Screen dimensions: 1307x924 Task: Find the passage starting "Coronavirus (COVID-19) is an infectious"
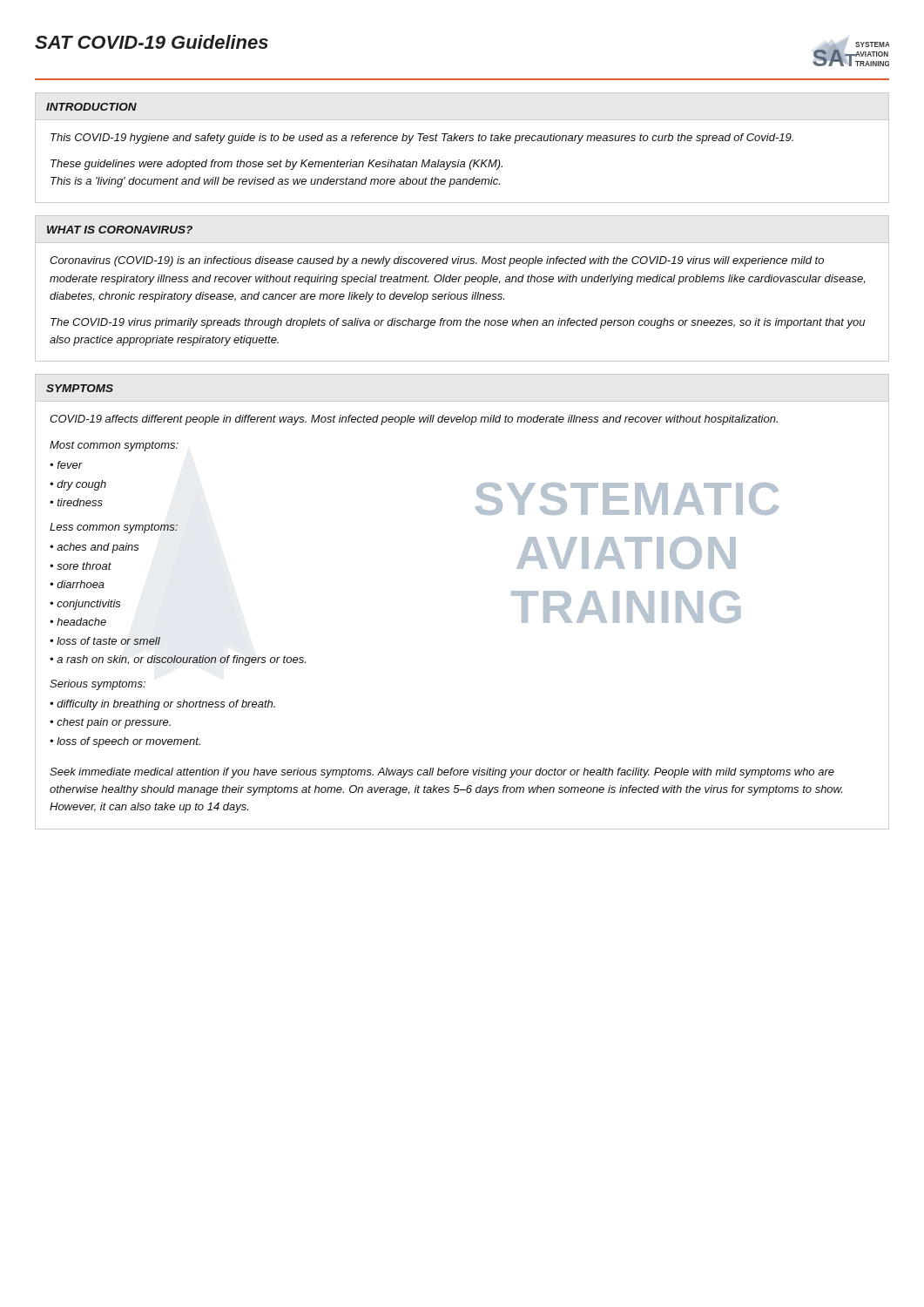coord(458,278)
